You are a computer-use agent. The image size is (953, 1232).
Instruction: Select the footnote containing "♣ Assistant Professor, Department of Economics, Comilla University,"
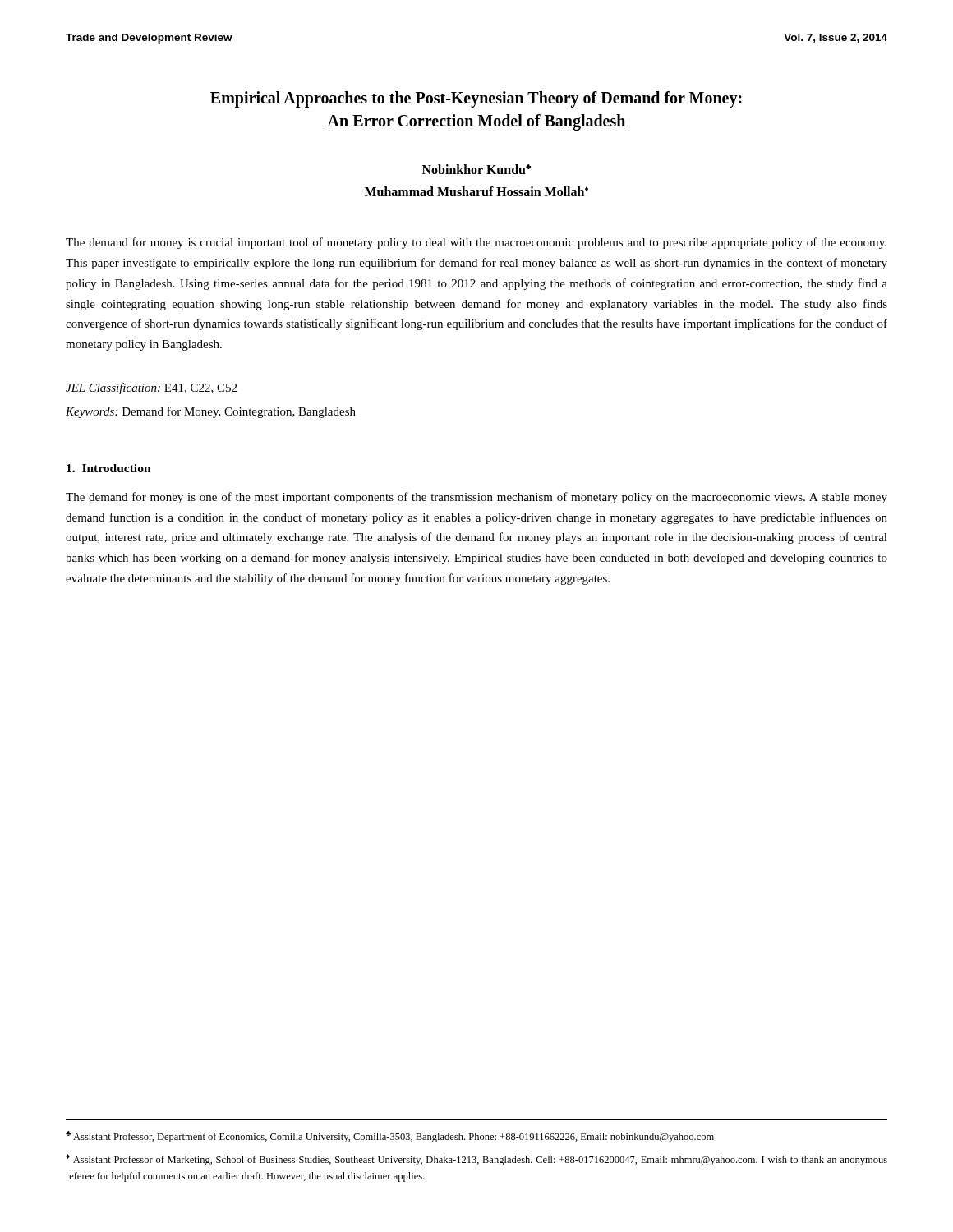tap(476, 1136)
